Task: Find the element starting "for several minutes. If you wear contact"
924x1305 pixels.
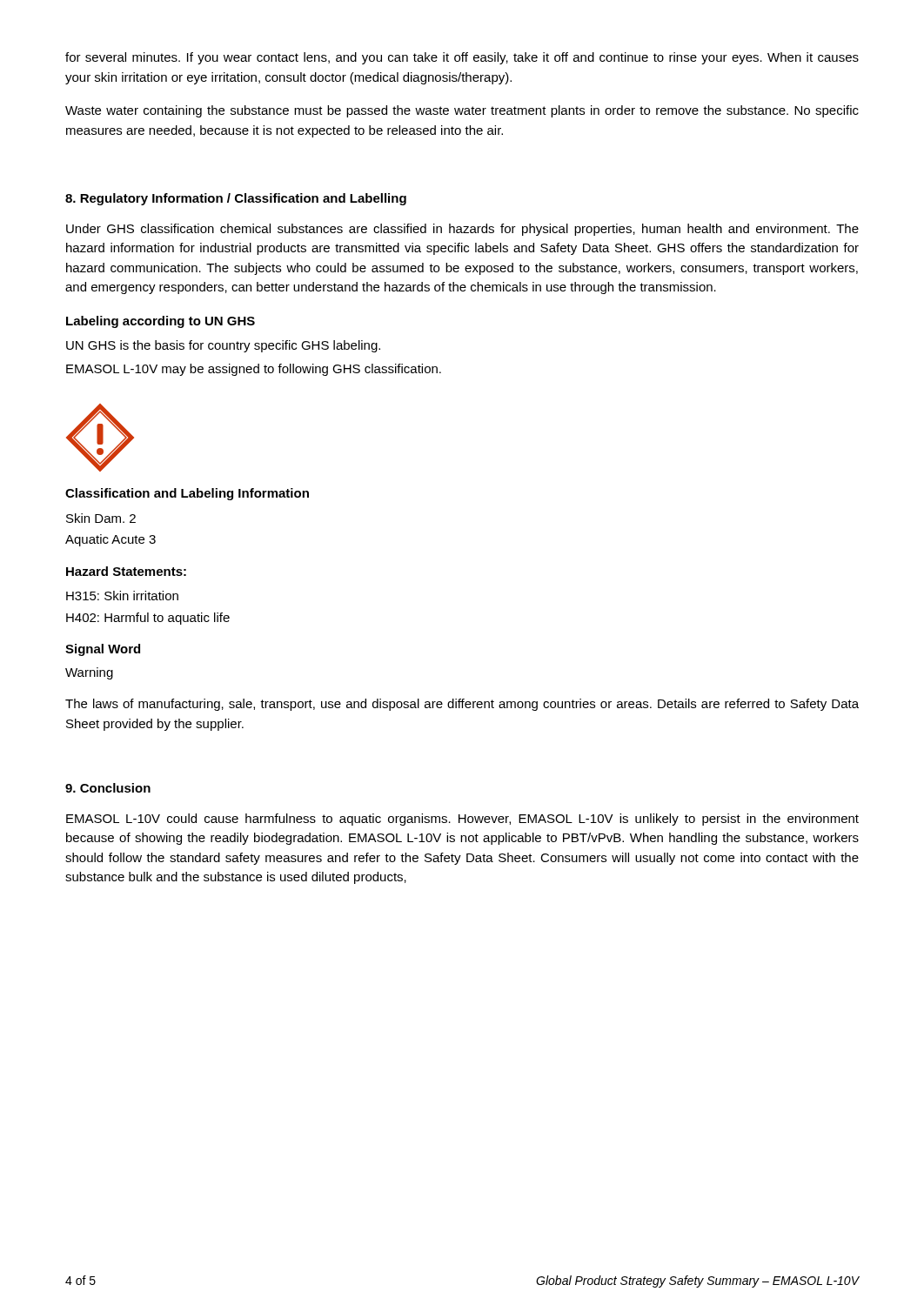Action: [462, 67]
